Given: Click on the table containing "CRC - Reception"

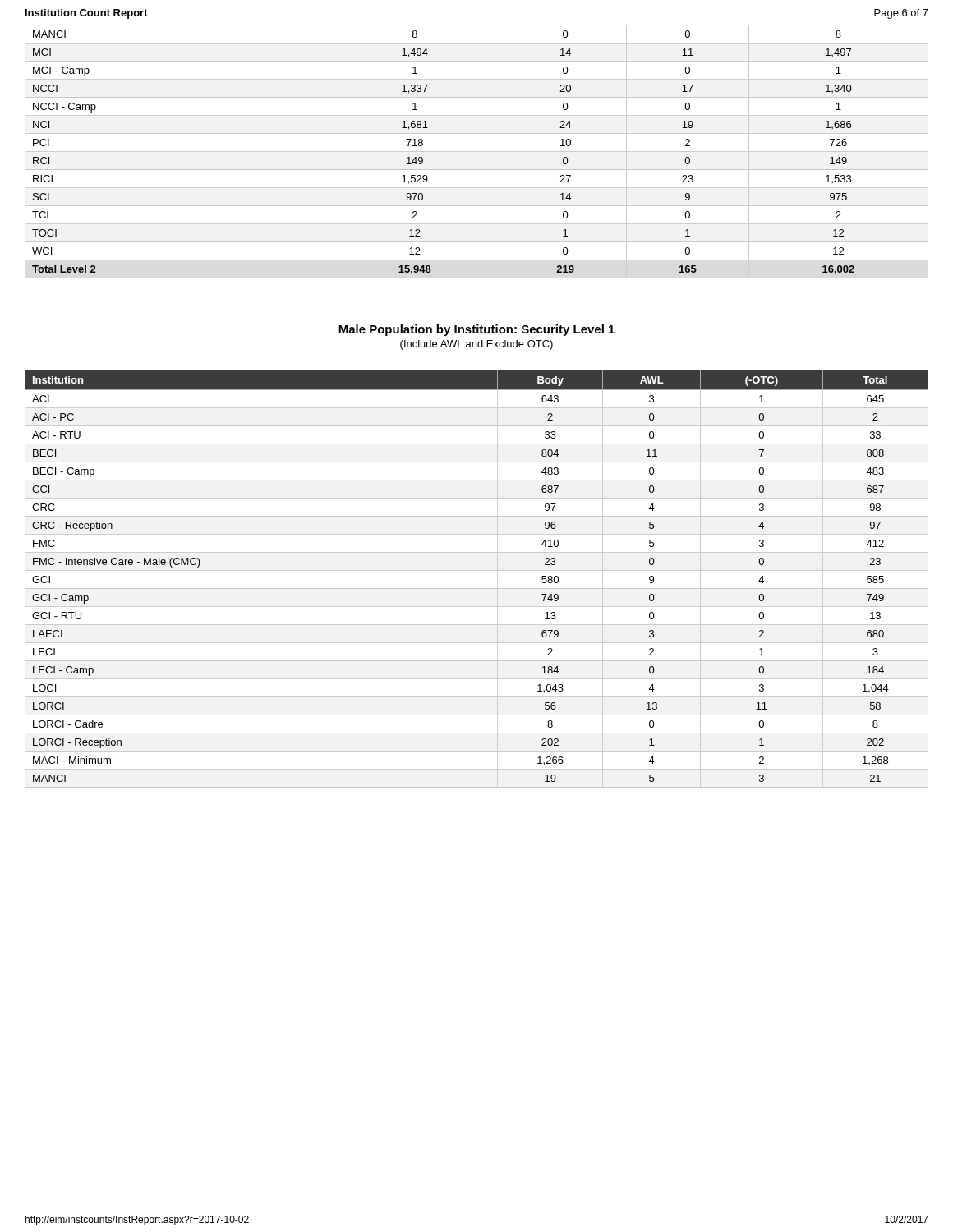Looking at the screenshot, I should tap(476, 579).
